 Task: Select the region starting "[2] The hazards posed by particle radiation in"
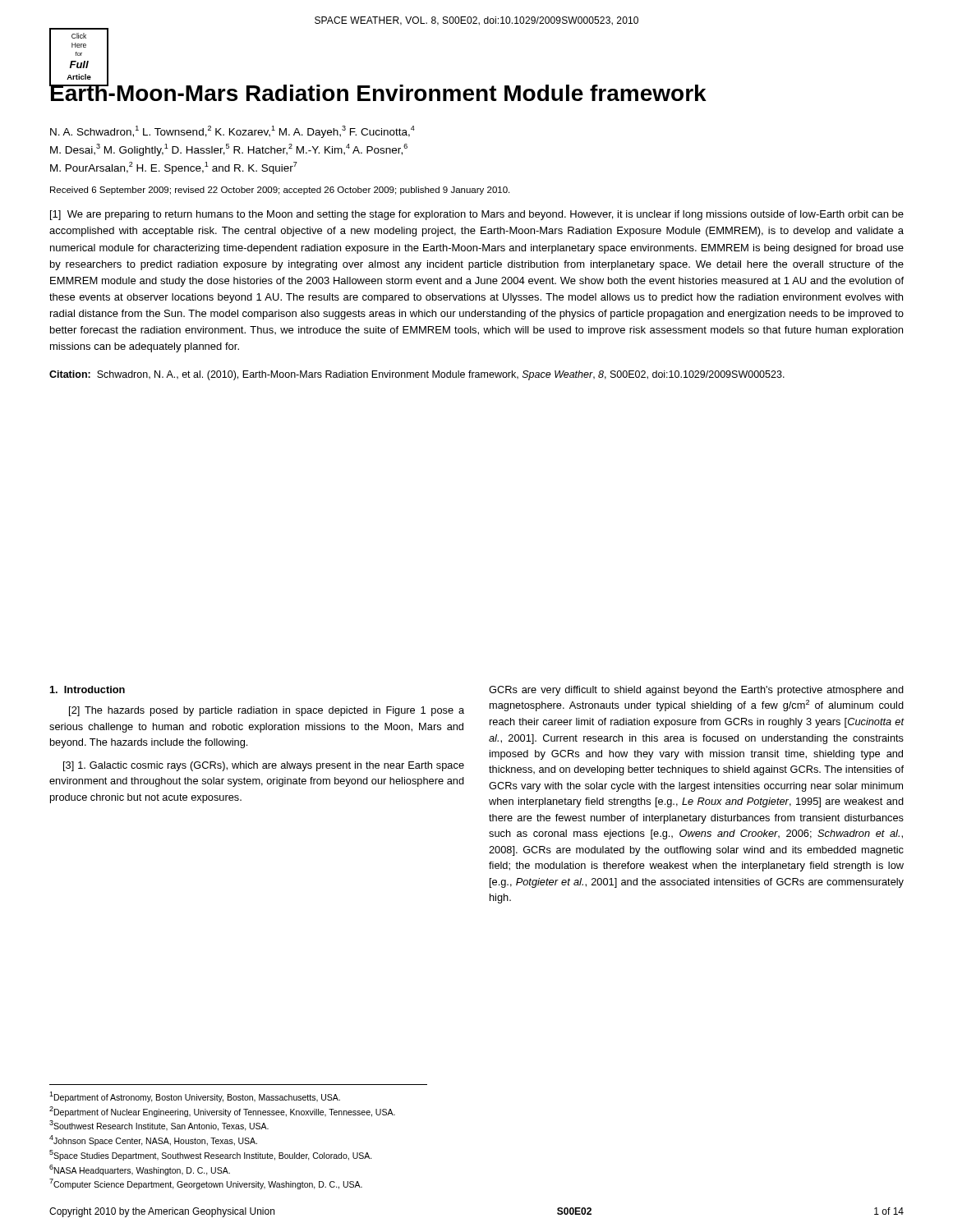[x=257, y=726]
